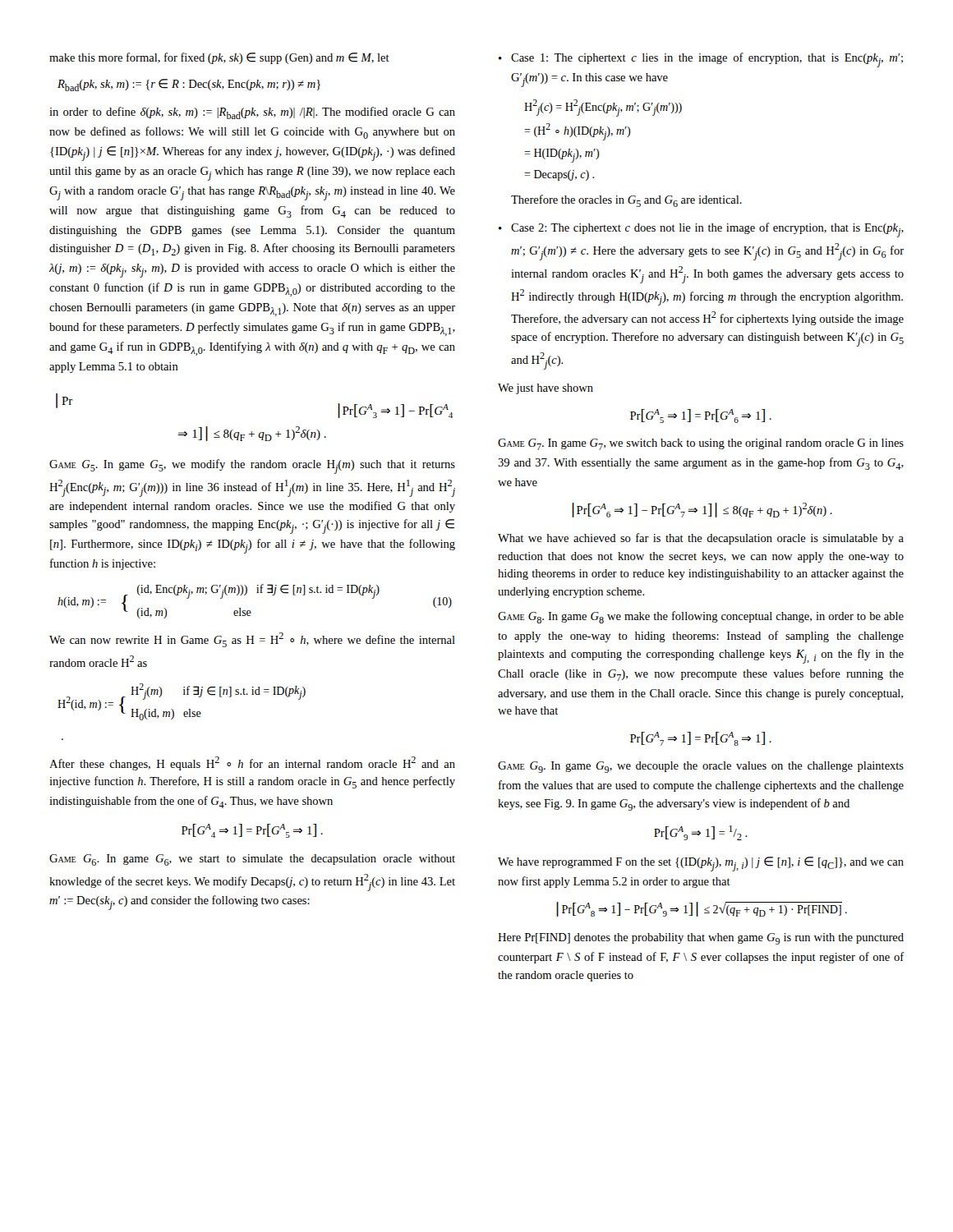Select the formula that reads "∣Pr[GA8 ⇒ 1] − Pr[GA9 ⇒"
953x1232 pixels.
click(701, 909)
